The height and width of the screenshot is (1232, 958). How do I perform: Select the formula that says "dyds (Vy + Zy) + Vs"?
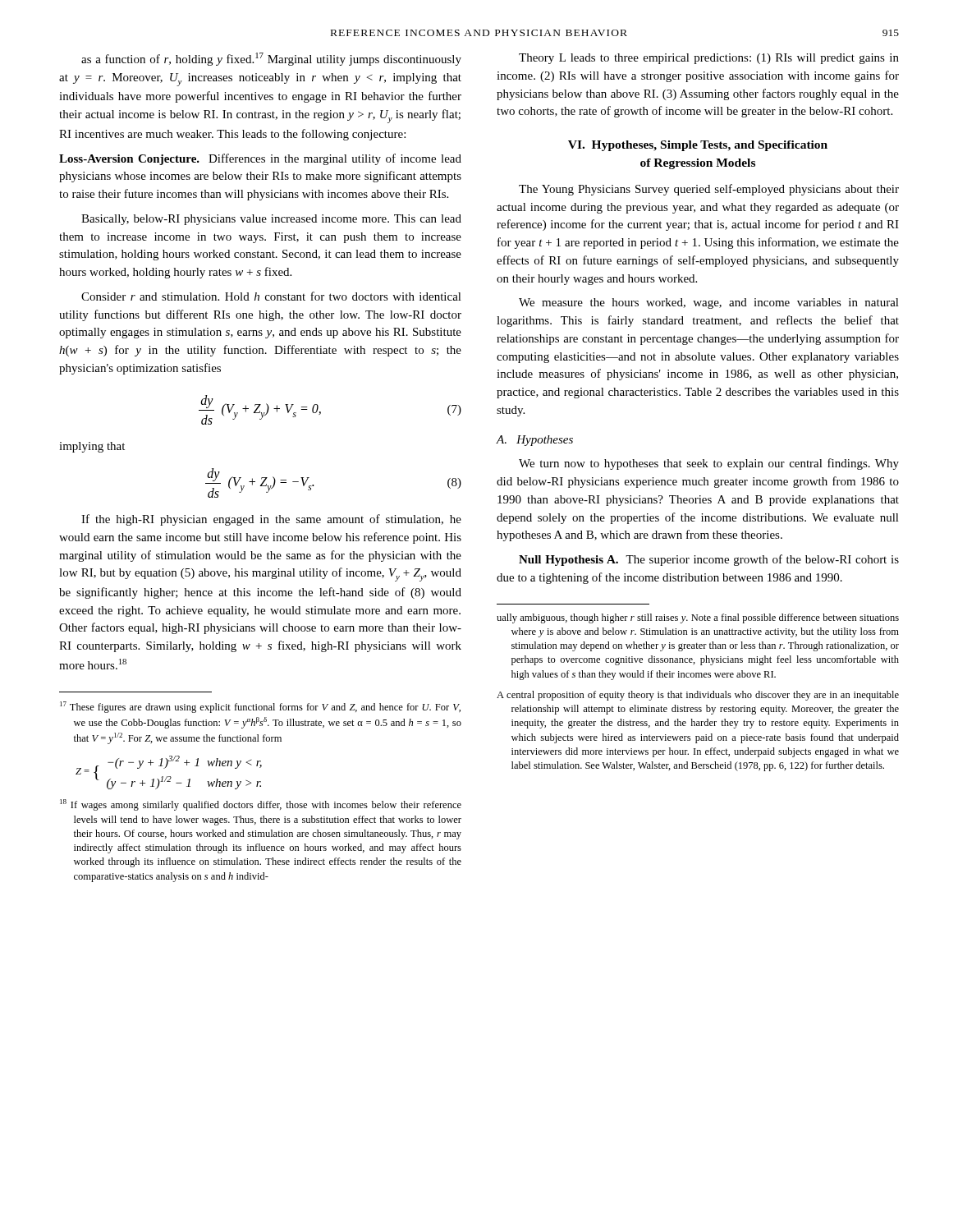tap(330, 410)
